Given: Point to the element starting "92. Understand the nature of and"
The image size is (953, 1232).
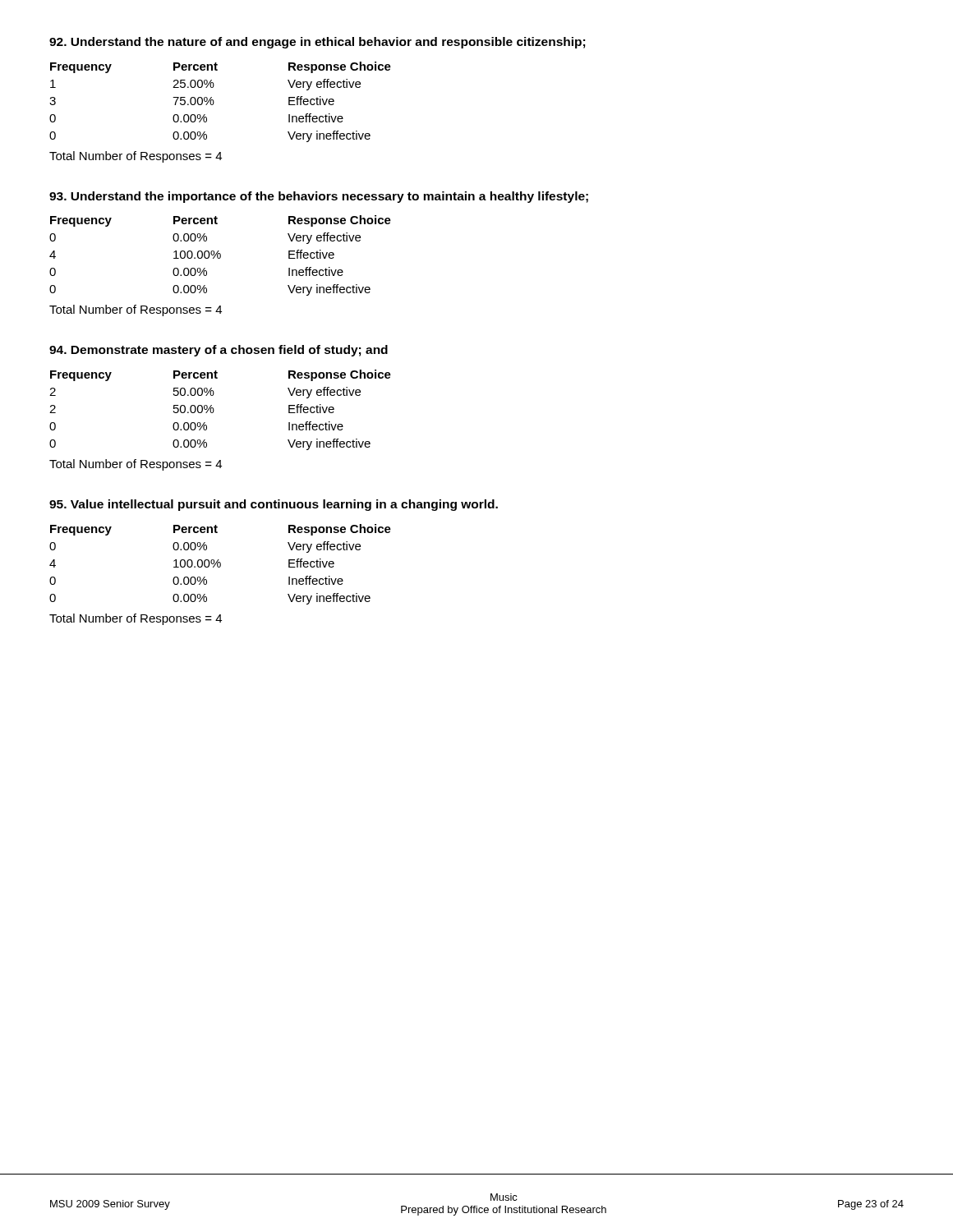Looking at the screenshot, I should coord(318,41).
